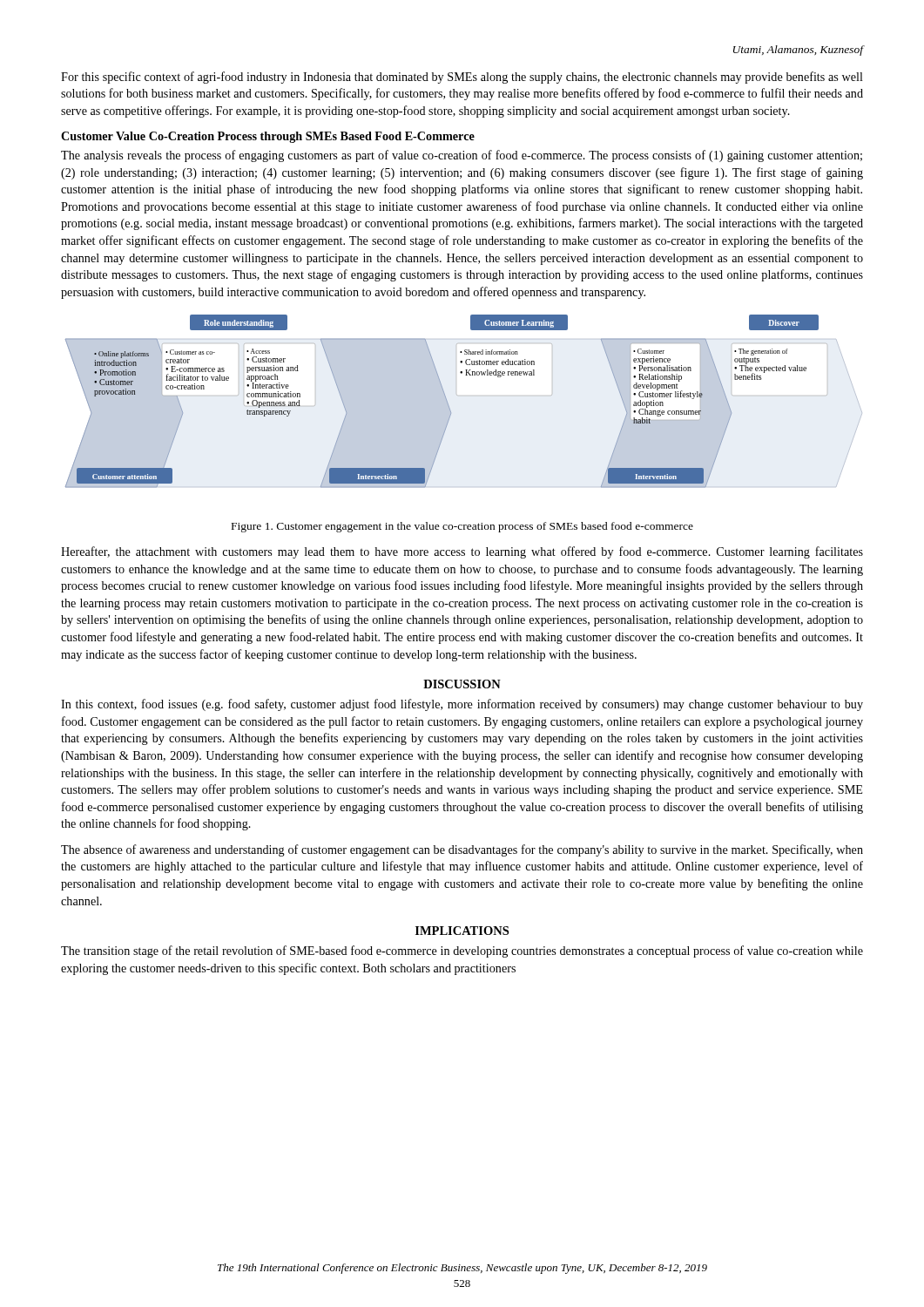Click on the flowchart
The height and width of the screenshot is (1307, 924).
[x=462, y=413]
